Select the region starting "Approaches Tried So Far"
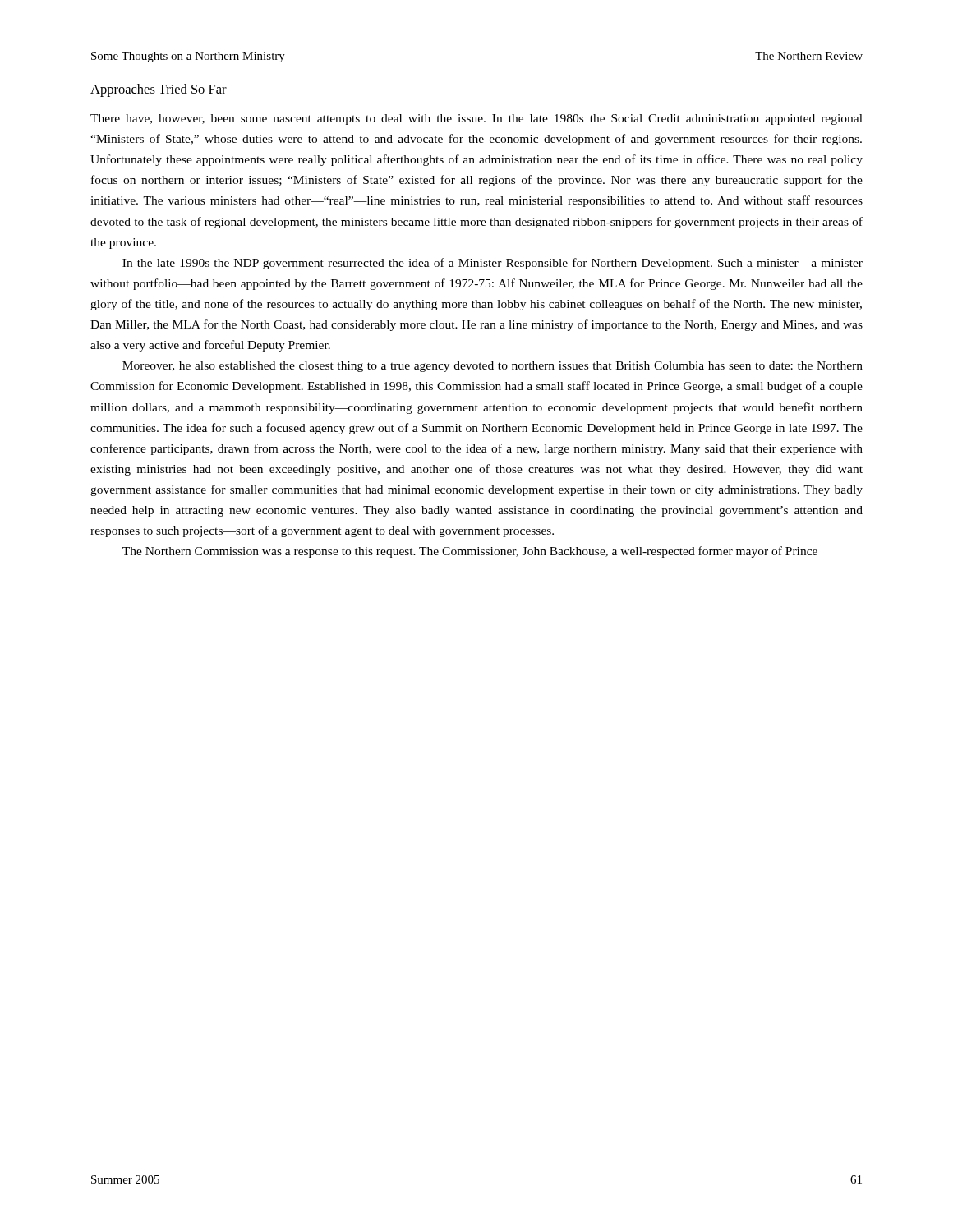Image resolution: width=953 pixels, height=1232 pixels. [158, 89]
